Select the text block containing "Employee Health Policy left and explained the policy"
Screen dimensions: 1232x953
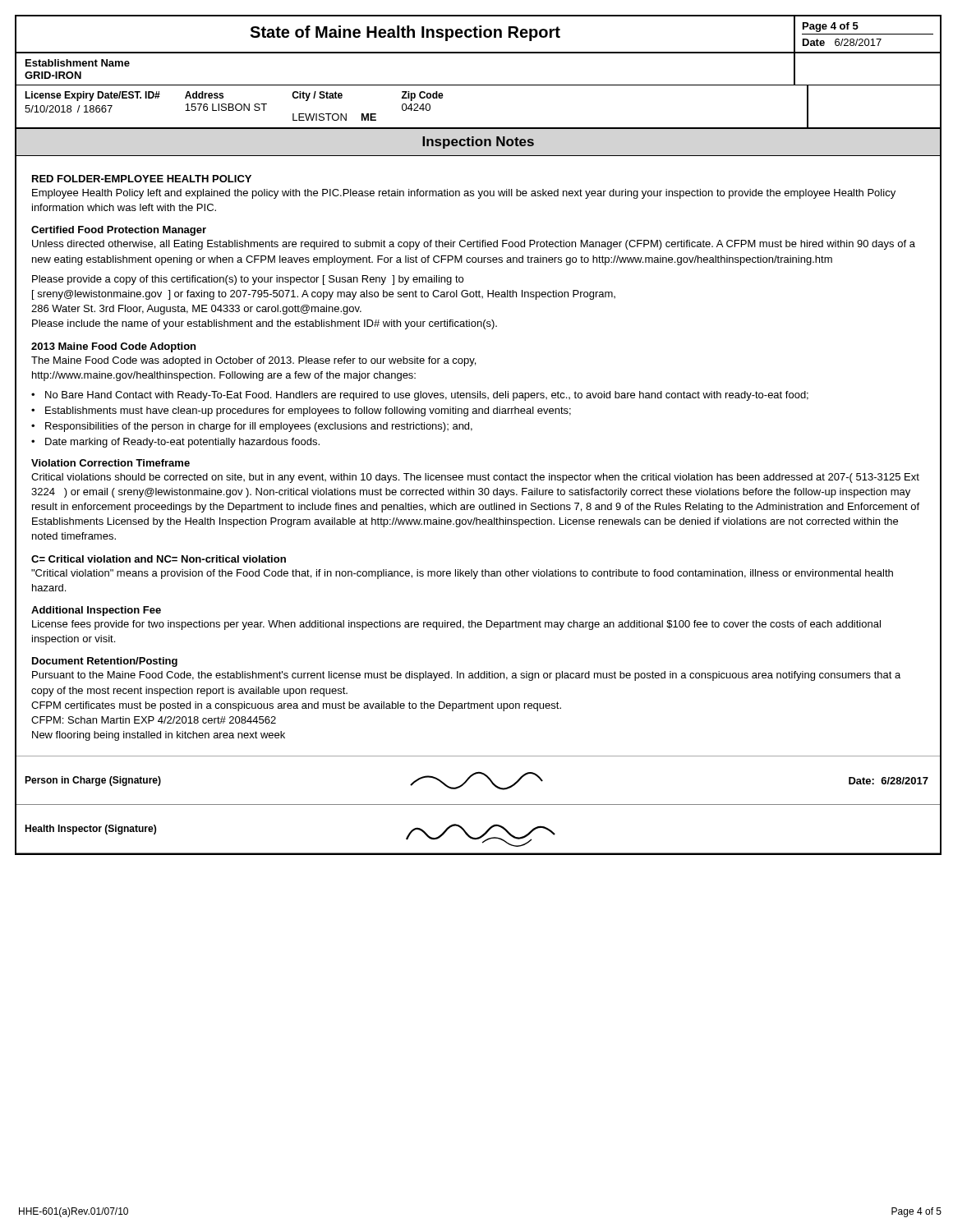[463, 200]
